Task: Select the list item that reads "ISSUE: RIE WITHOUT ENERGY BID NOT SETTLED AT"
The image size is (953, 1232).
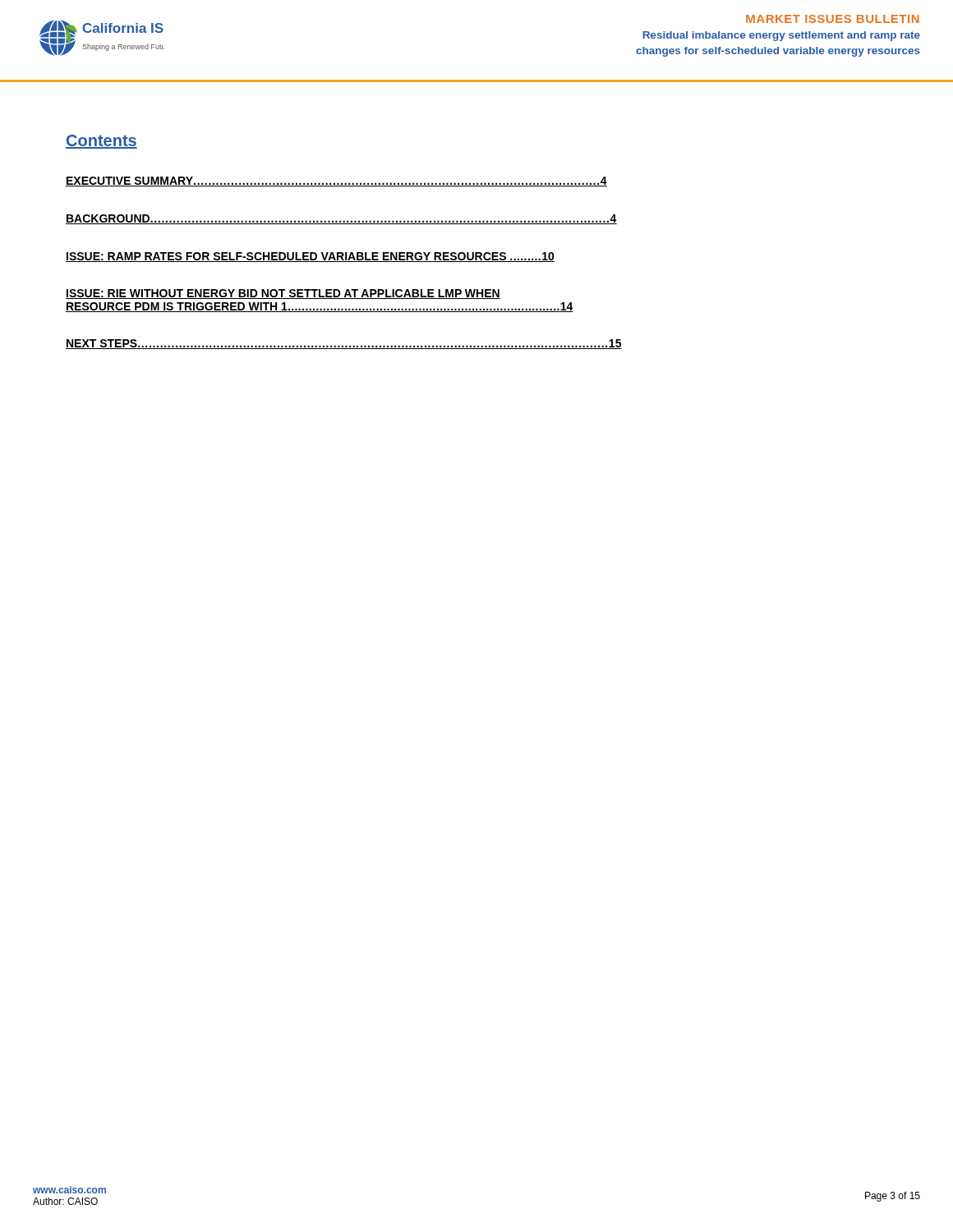Action: click(476, 300)
